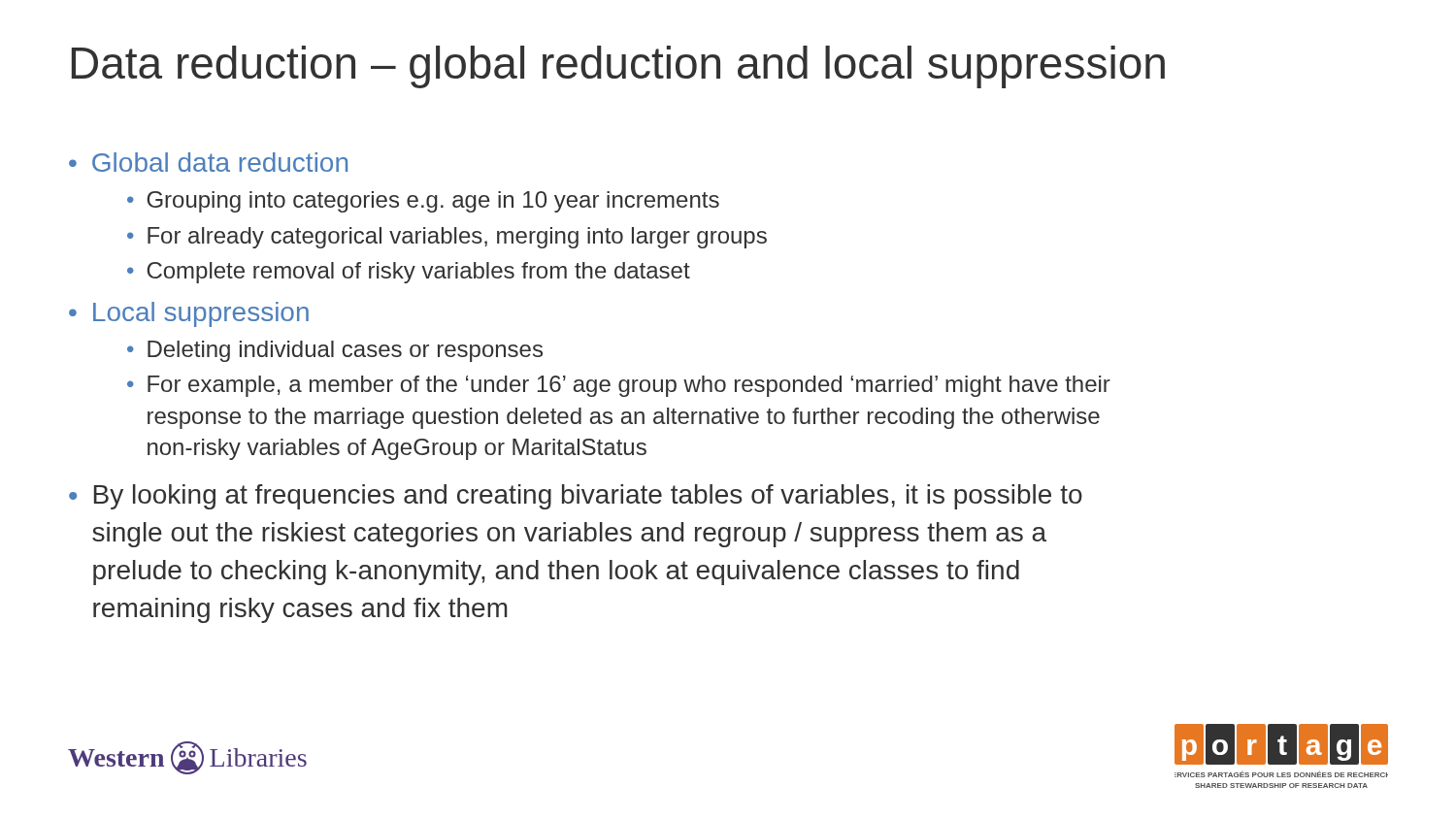This screenshot has height=819, width=1456.
Task: Locate the block of text that opens with "• For already categorical variables, merging"
Action: point(447,236)
